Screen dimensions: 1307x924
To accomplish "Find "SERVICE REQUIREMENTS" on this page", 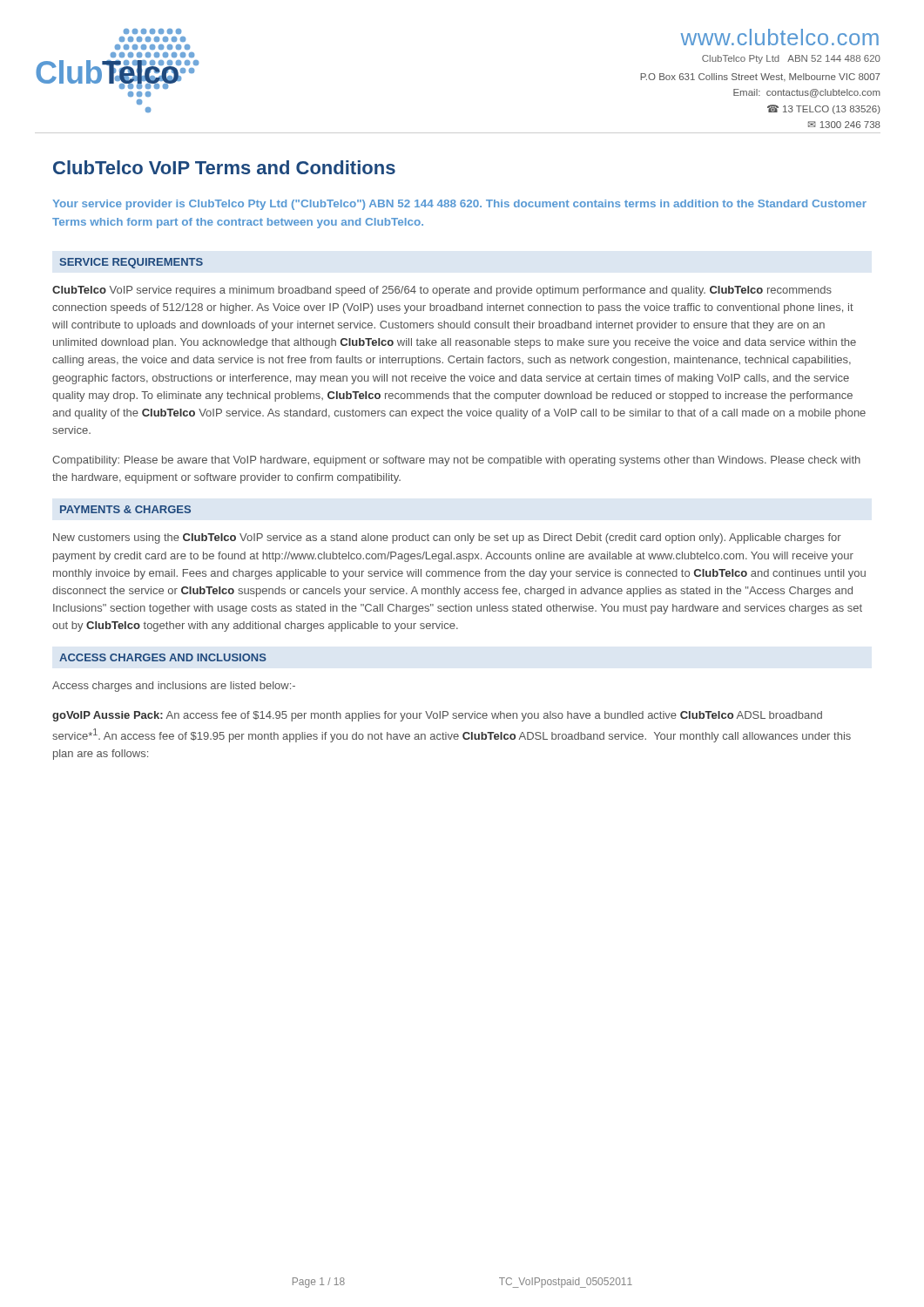I will point(131,262).
